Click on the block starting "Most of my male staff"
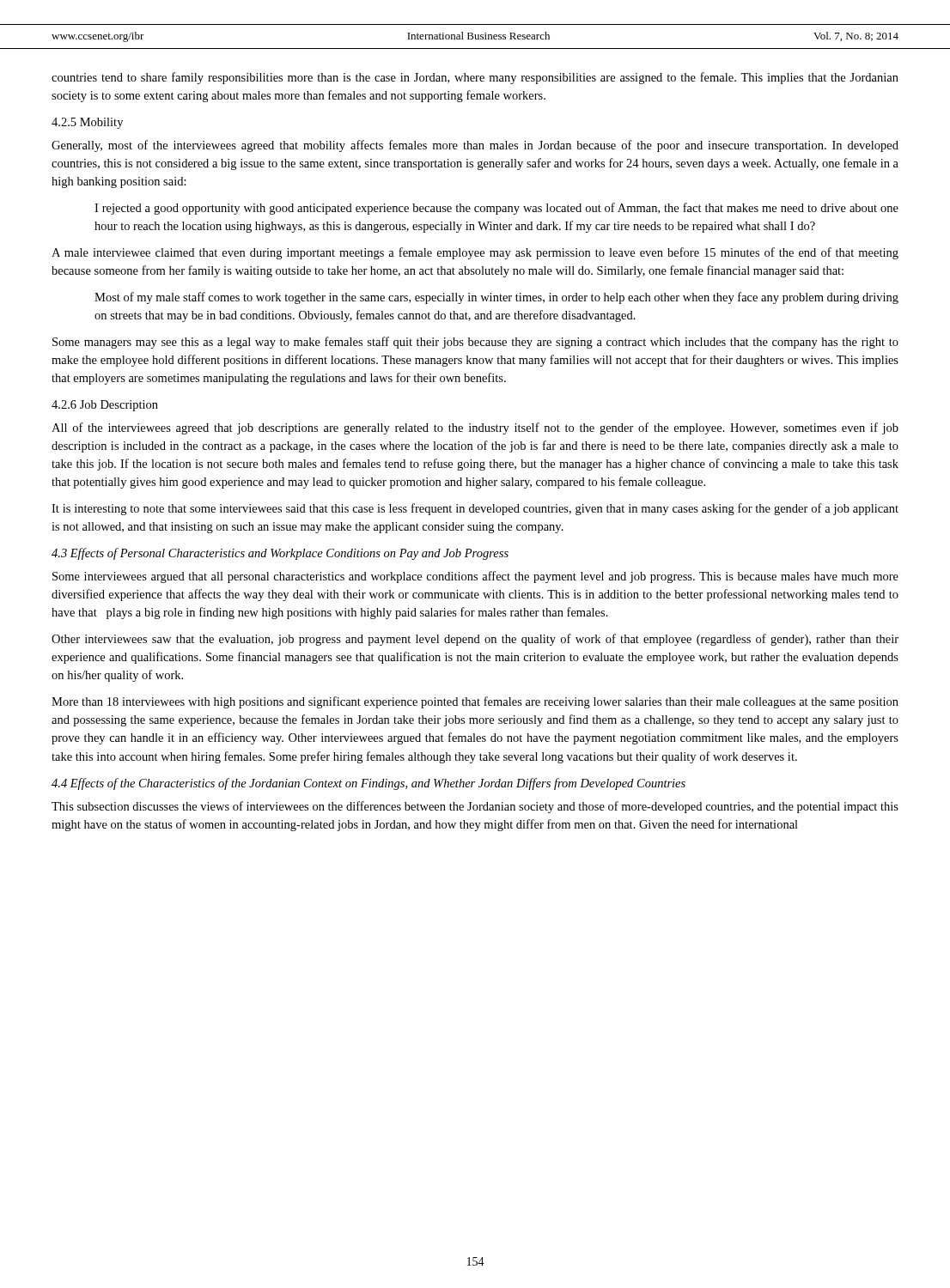950x1288 pixels. [x=497, y=307]
